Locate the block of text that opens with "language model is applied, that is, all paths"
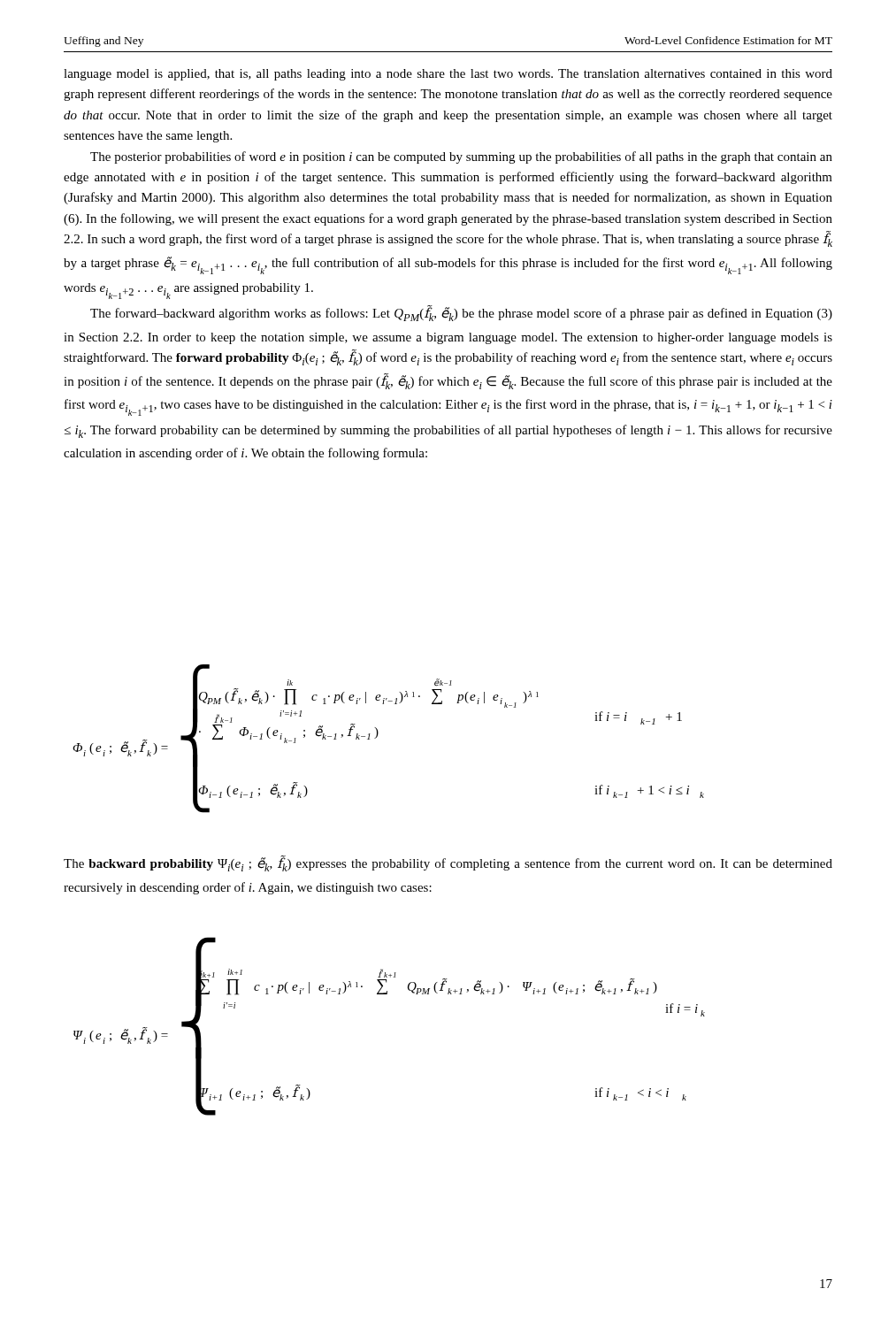This screenshot has height=1327, width=896. click(448, 104)
